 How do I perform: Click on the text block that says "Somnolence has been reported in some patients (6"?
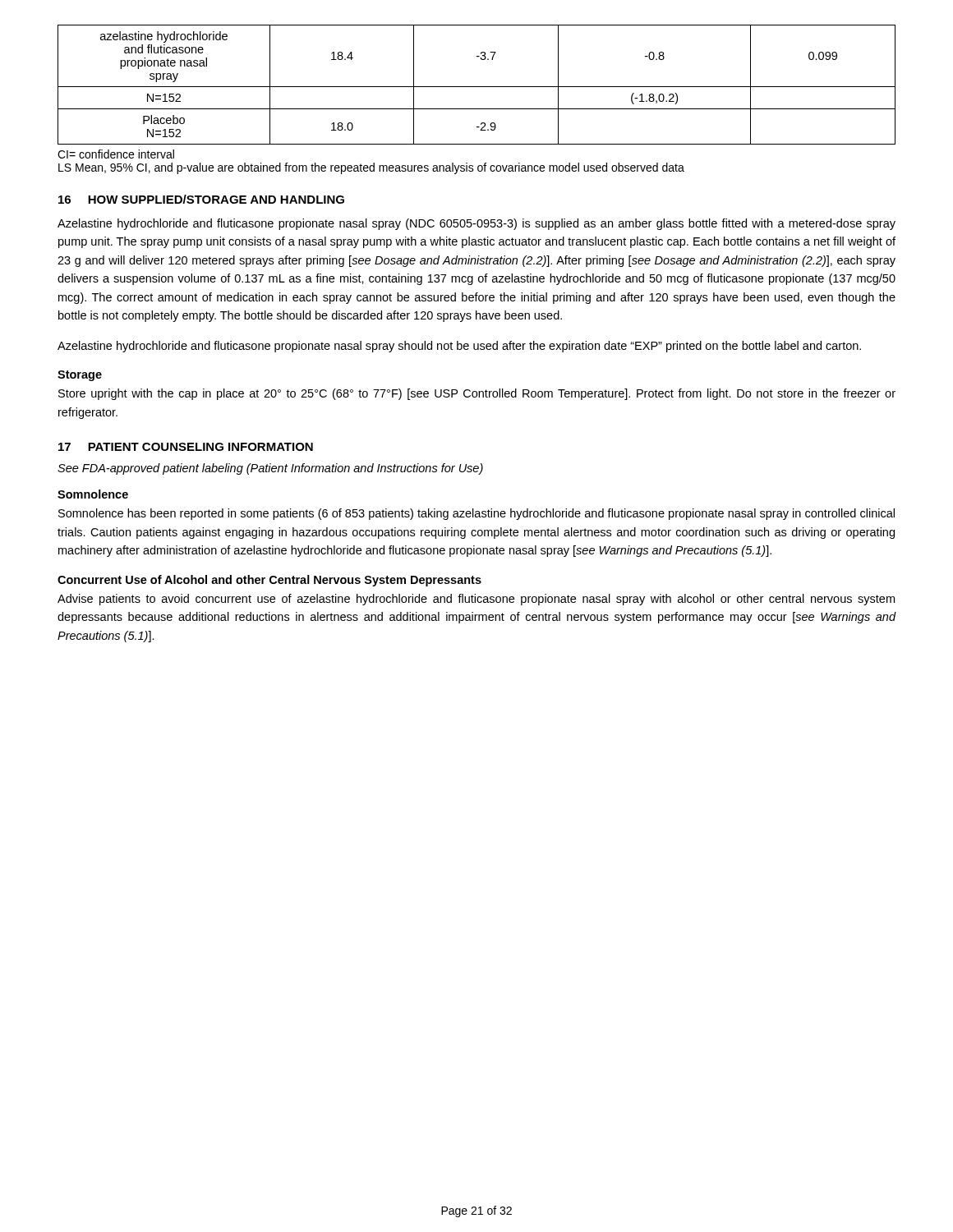(476, 532)
